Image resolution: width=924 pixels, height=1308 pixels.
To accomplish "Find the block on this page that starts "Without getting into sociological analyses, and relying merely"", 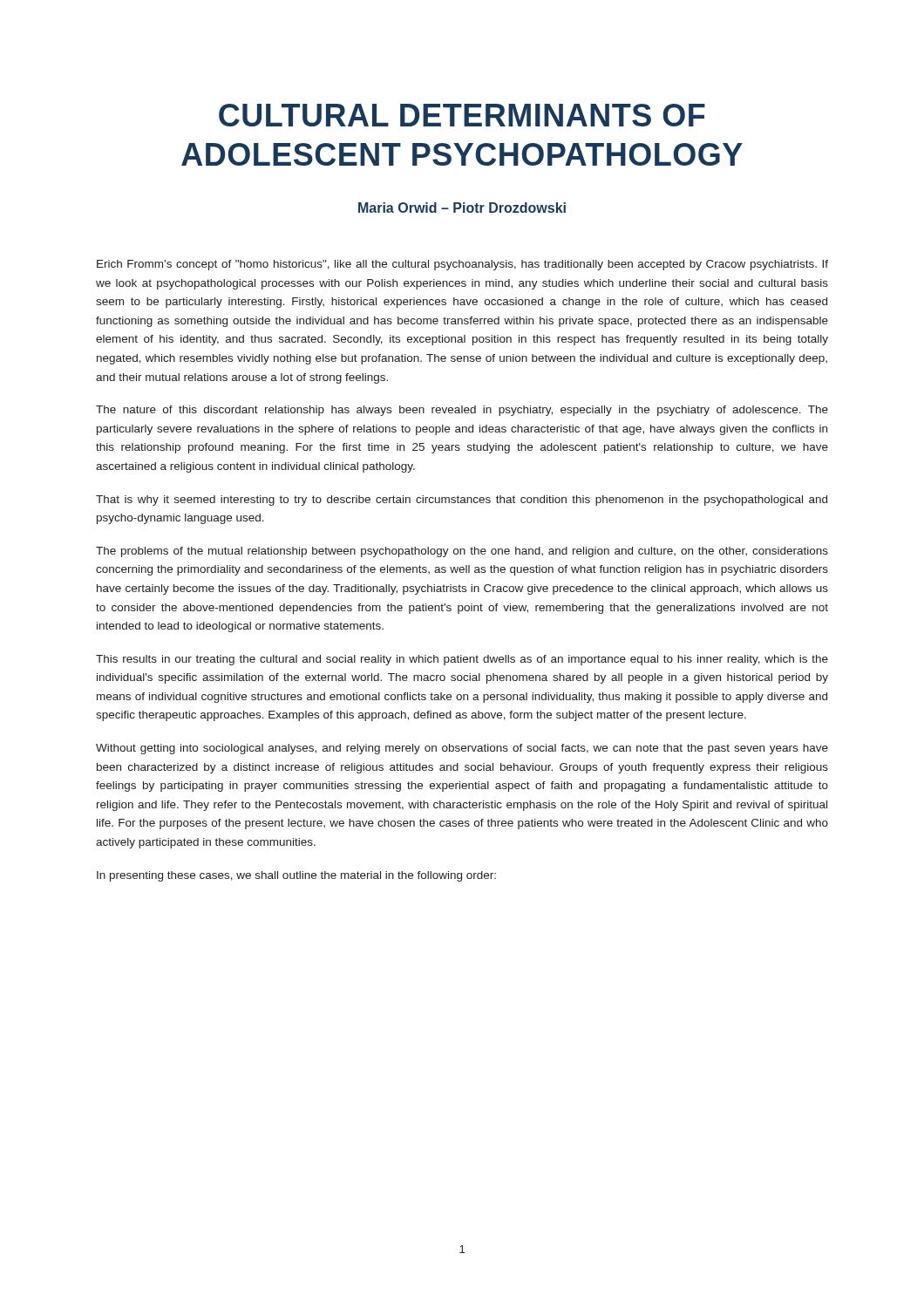I will [x=462, y=795].
